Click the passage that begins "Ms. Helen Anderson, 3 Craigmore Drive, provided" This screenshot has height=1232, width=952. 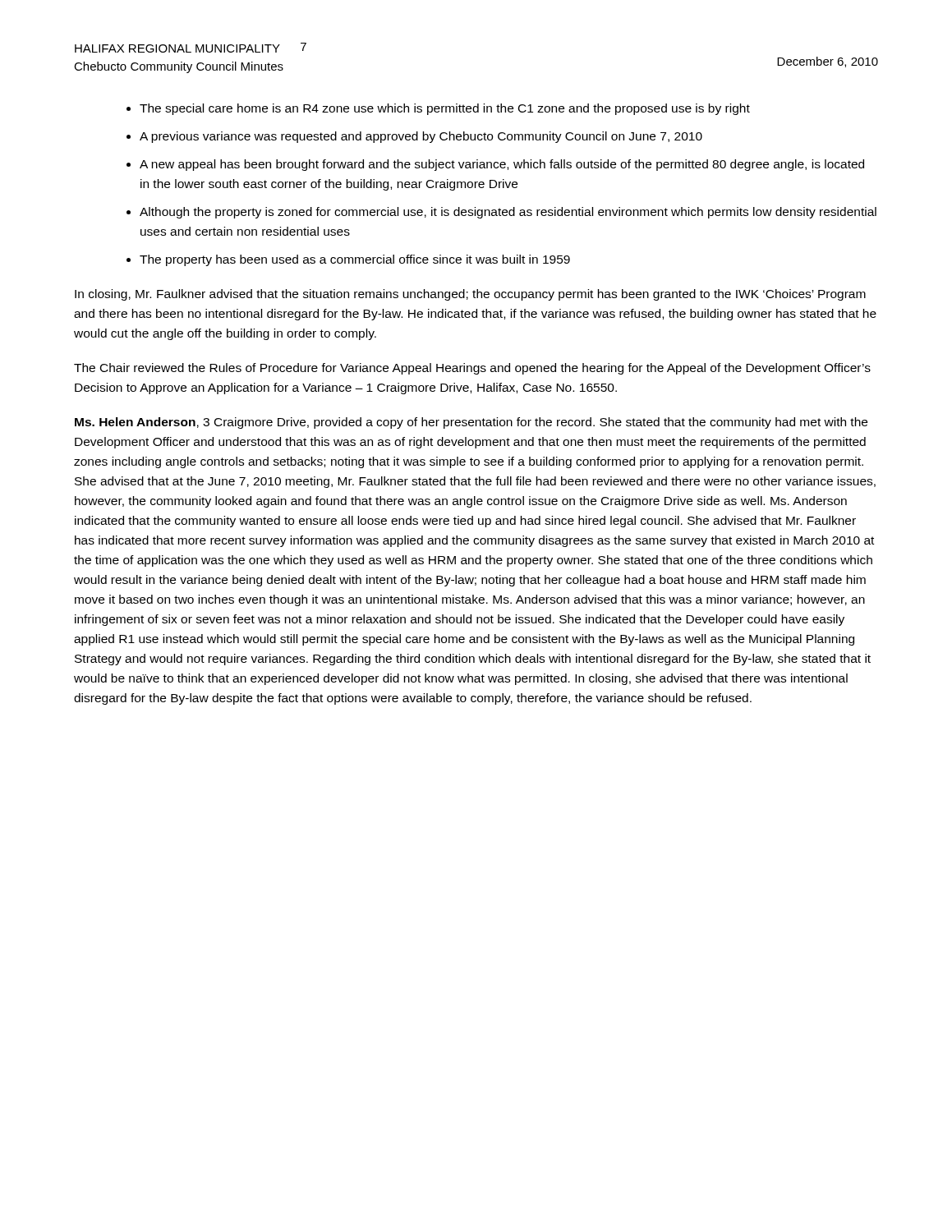click(x=475, y=560)
